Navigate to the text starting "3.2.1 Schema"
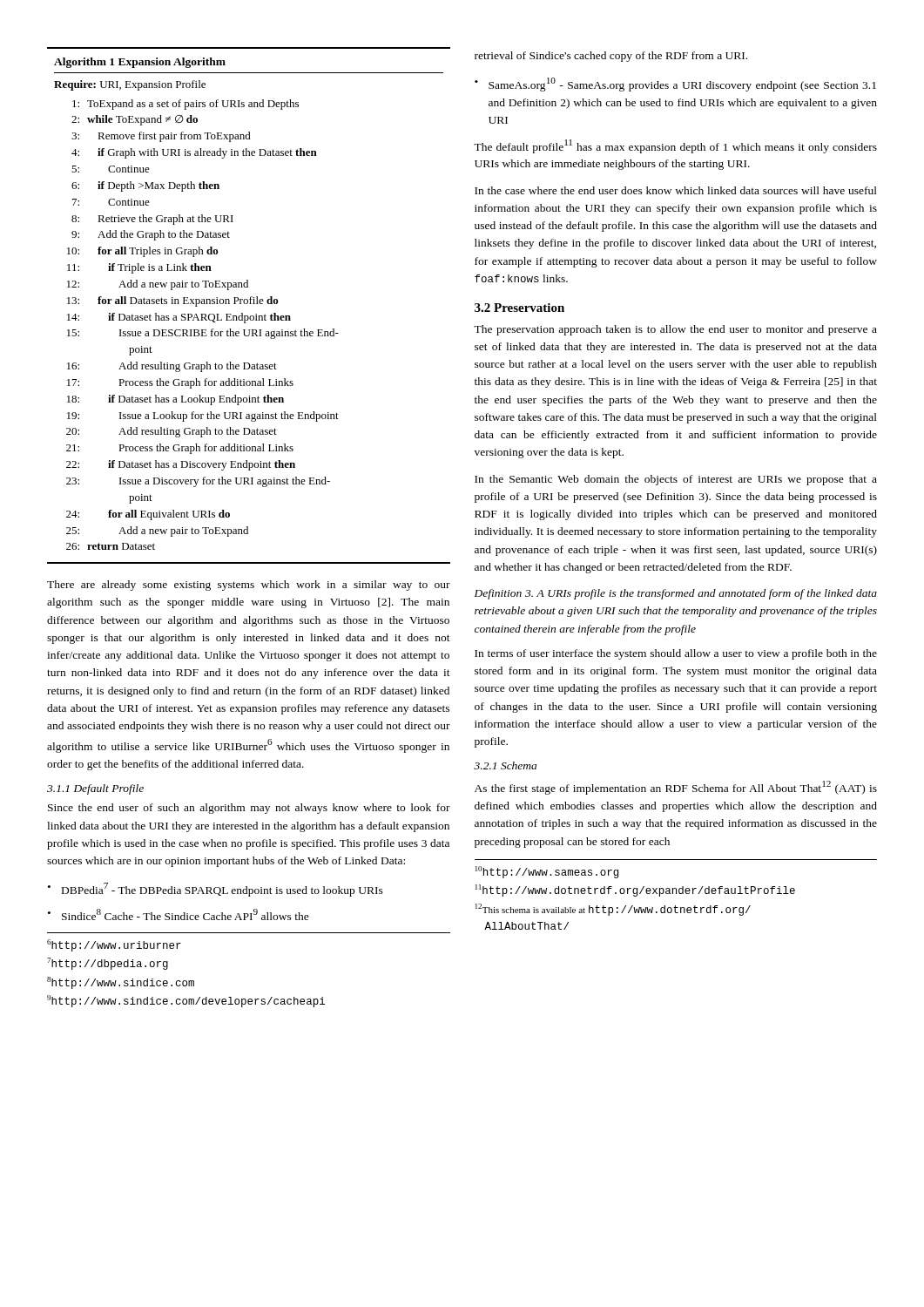Image resolution: width=924 pixels, height=1307 pixels. pyautogui.click(x=506, y=766)
